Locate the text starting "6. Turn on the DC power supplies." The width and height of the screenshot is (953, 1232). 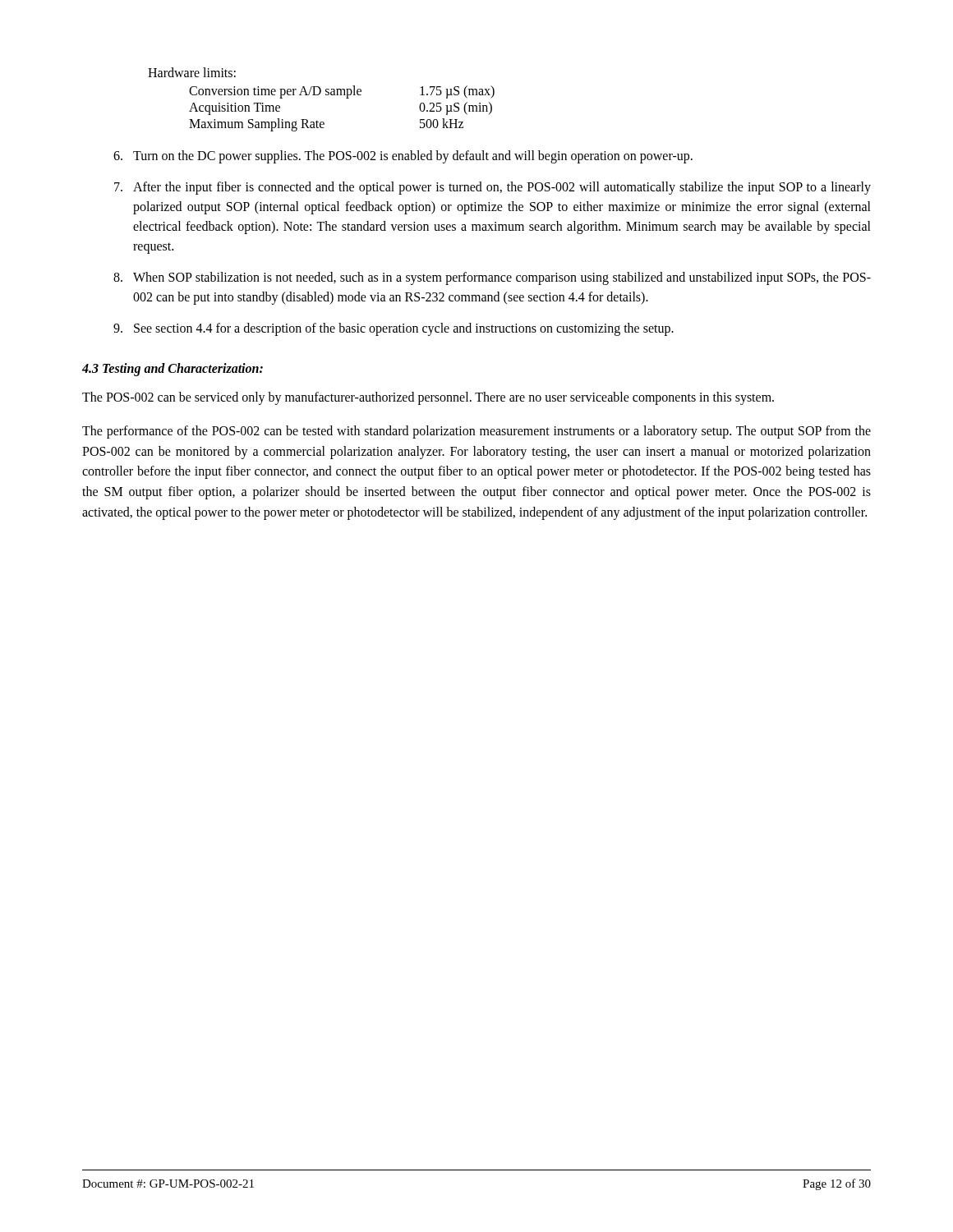point(476,156)
